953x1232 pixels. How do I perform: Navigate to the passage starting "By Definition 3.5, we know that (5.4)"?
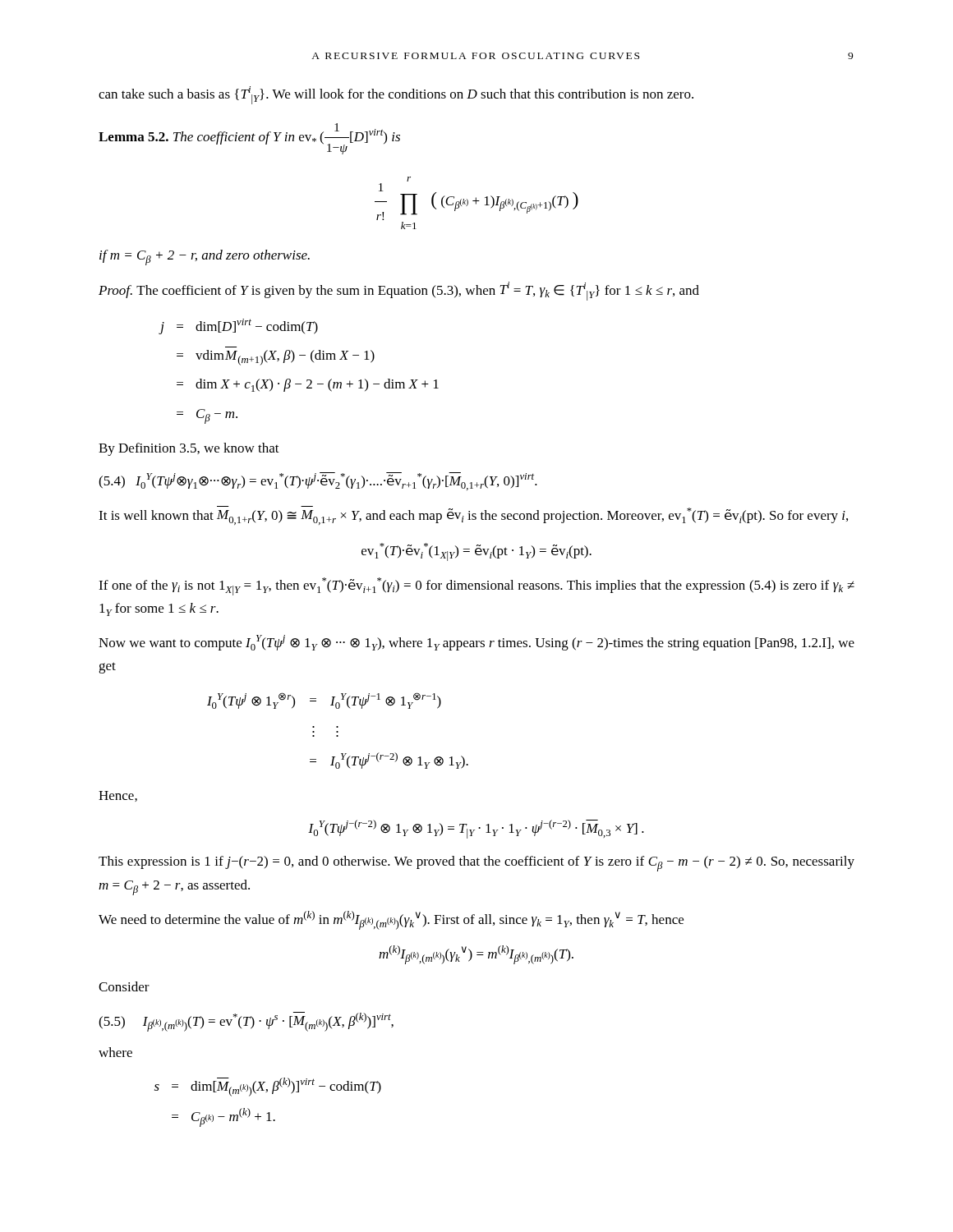[x=189, y=449]
